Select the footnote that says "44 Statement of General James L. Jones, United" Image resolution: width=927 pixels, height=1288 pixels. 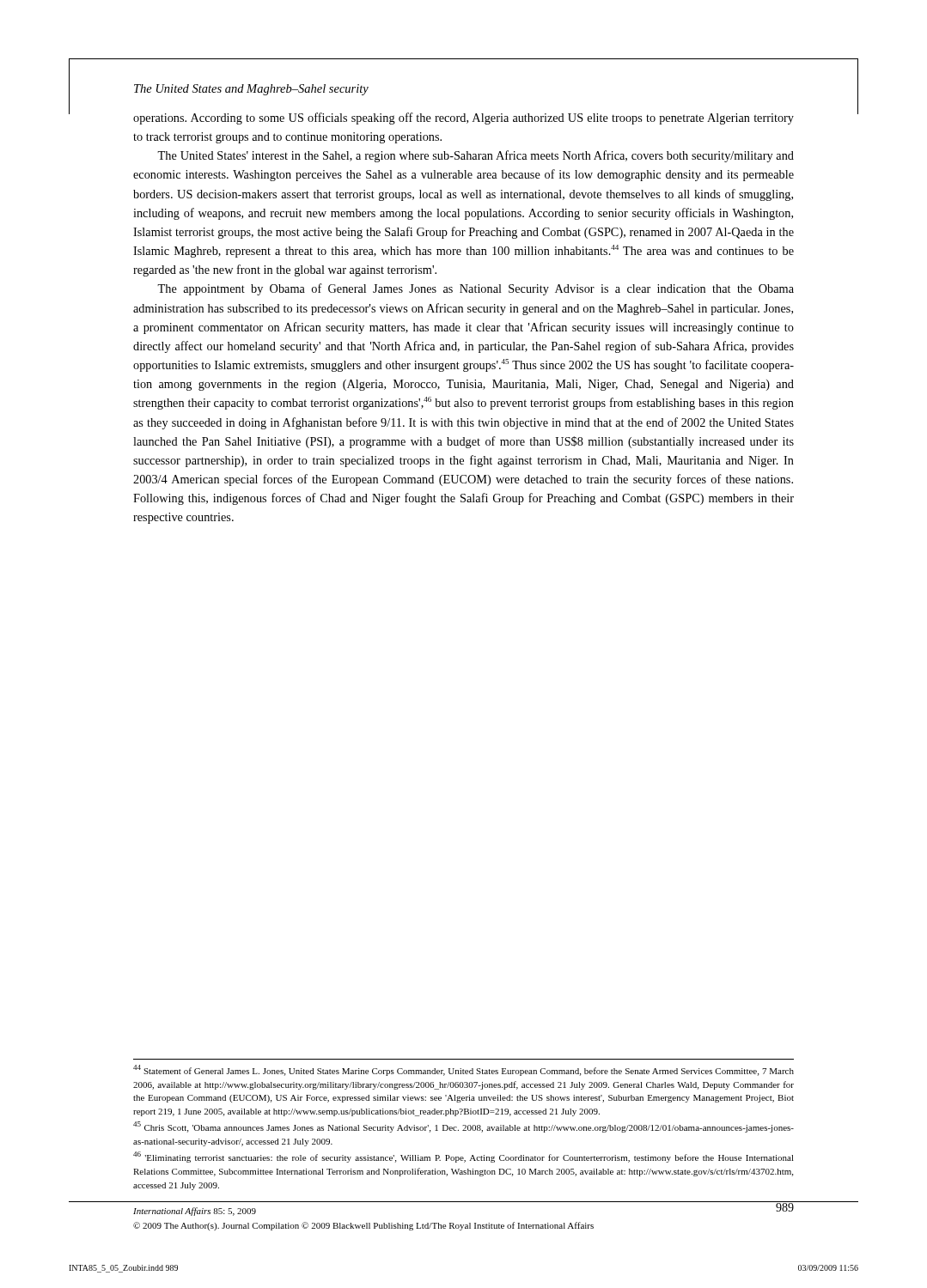(x=464, y=1126)
